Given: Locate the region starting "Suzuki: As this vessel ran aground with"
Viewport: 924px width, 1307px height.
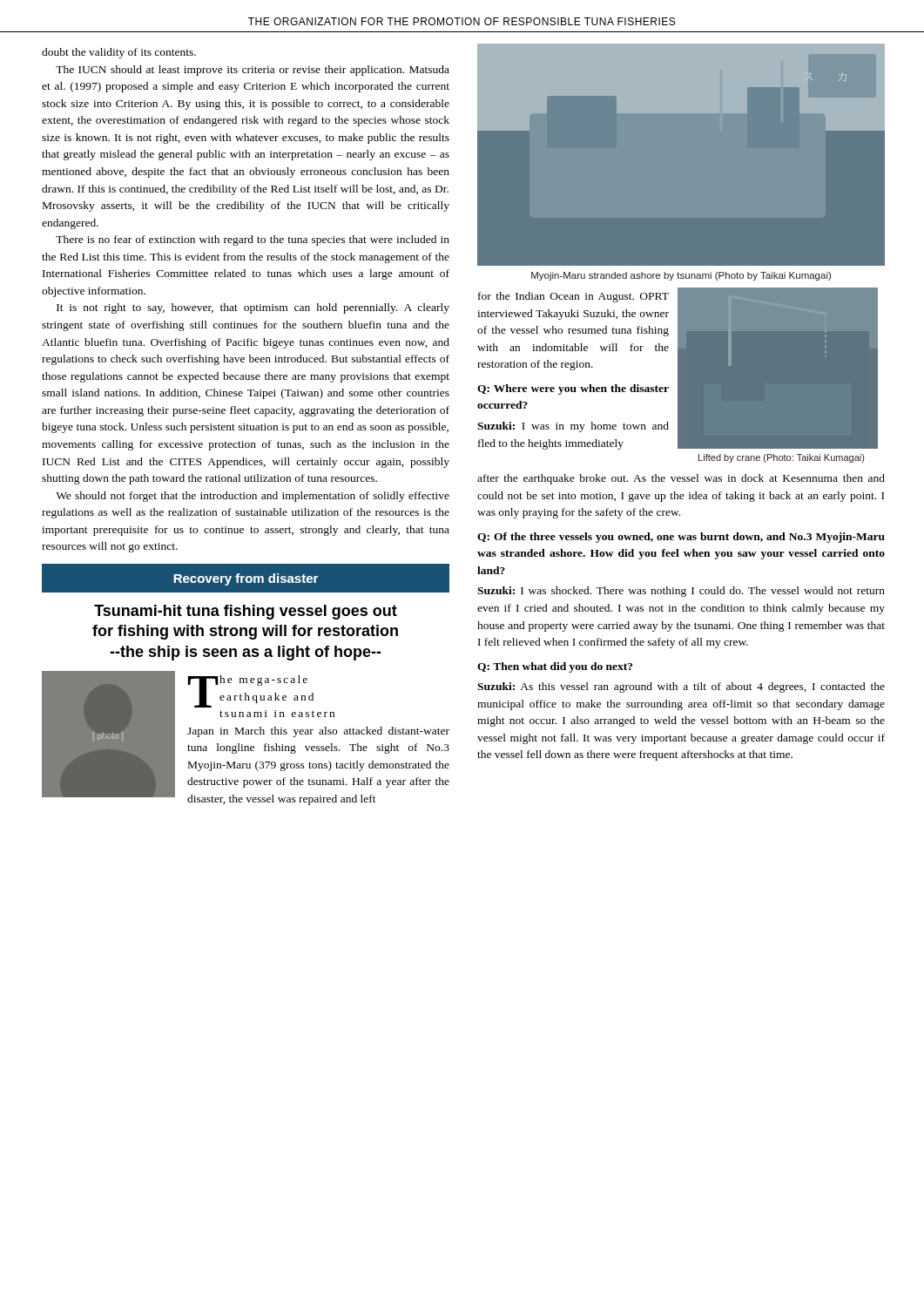Looking at the screenshot, I should (681, 721).
